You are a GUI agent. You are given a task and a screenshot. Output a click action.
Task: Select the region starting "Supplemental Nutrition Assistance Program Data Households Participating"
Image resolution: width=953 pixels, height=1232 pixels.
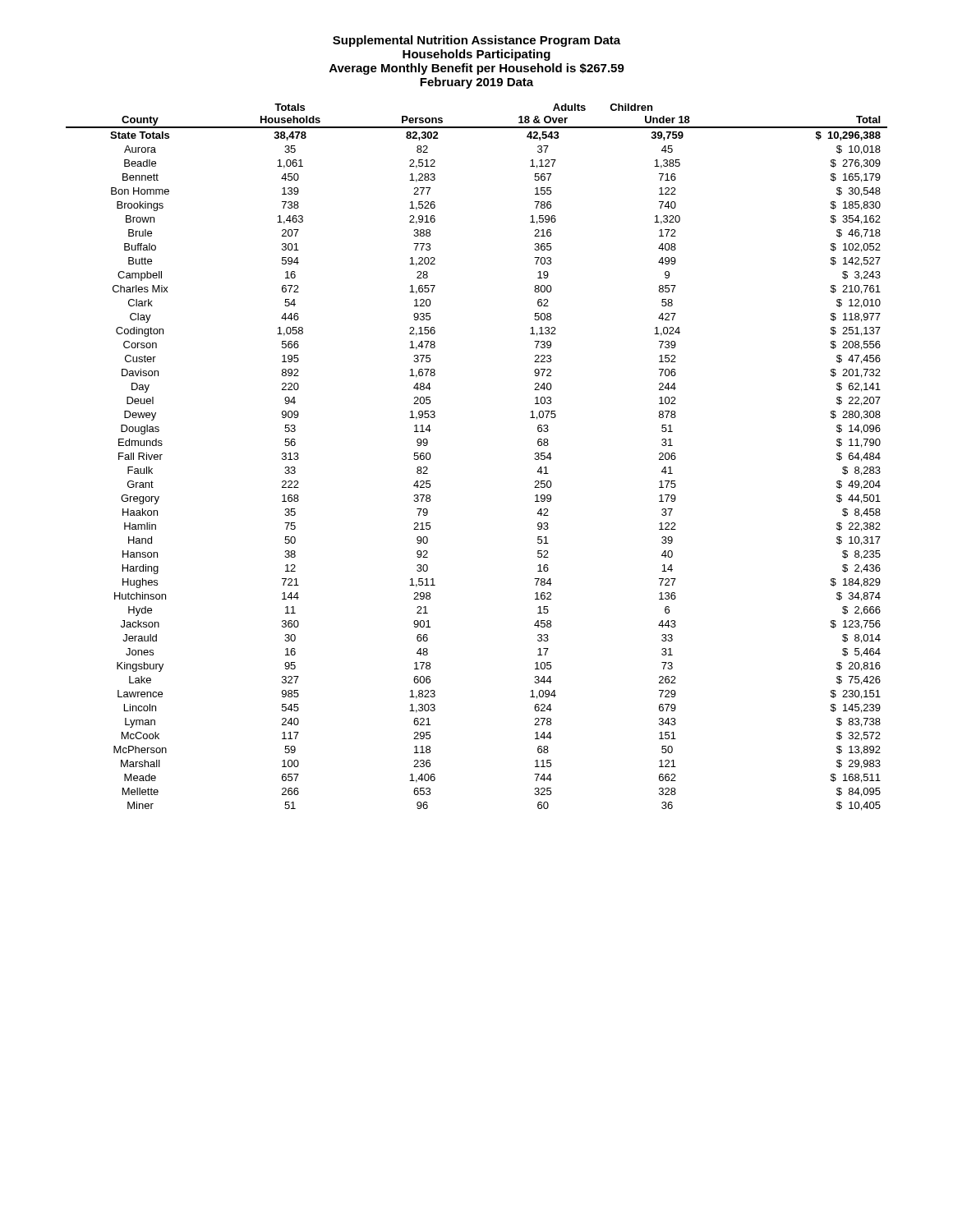point(476,61)
